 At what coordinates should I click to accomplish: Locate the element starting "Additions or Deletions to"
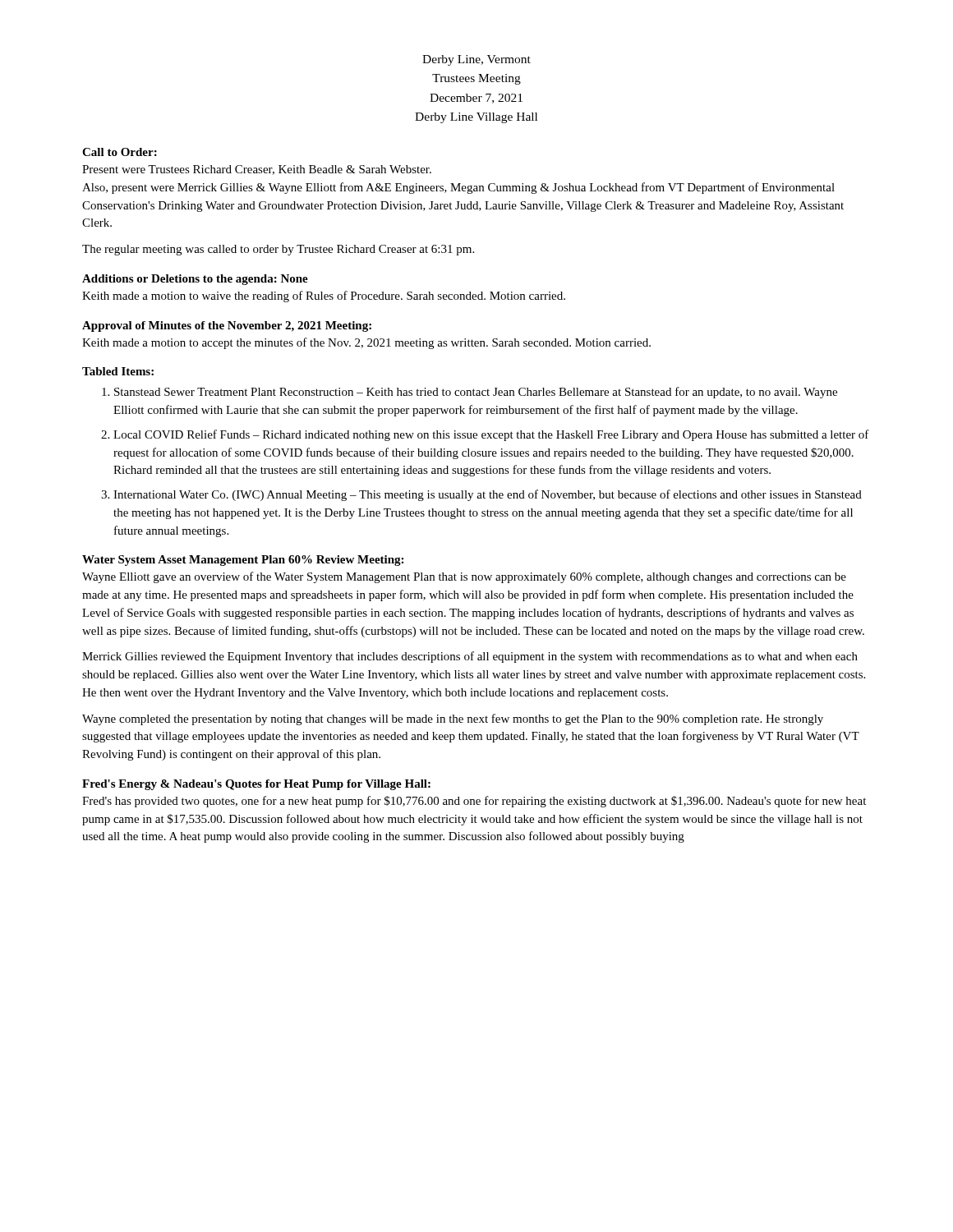[195, 278]
